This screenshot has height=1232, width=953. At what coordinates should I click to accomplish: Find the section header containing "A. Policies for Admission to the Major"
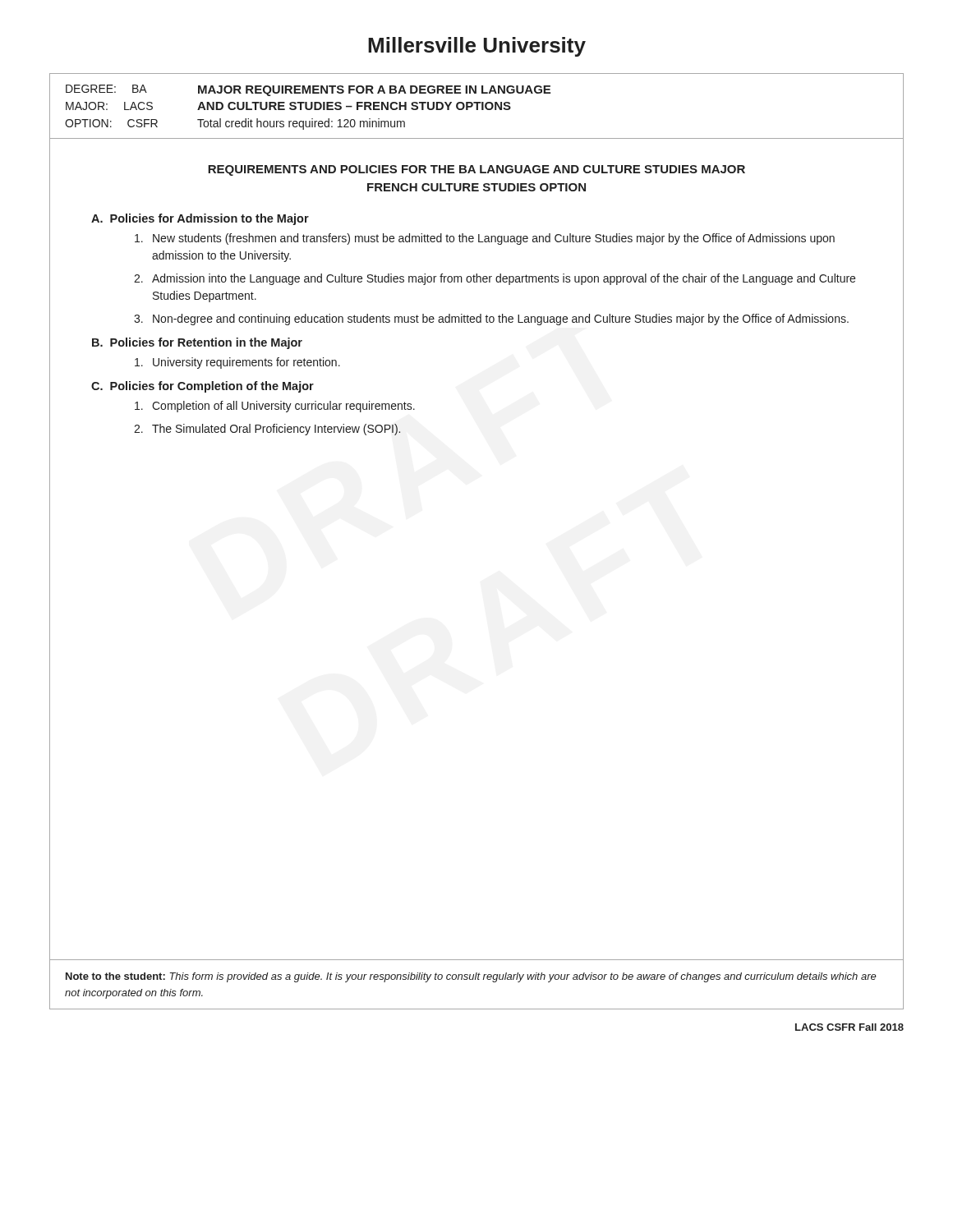200,218
